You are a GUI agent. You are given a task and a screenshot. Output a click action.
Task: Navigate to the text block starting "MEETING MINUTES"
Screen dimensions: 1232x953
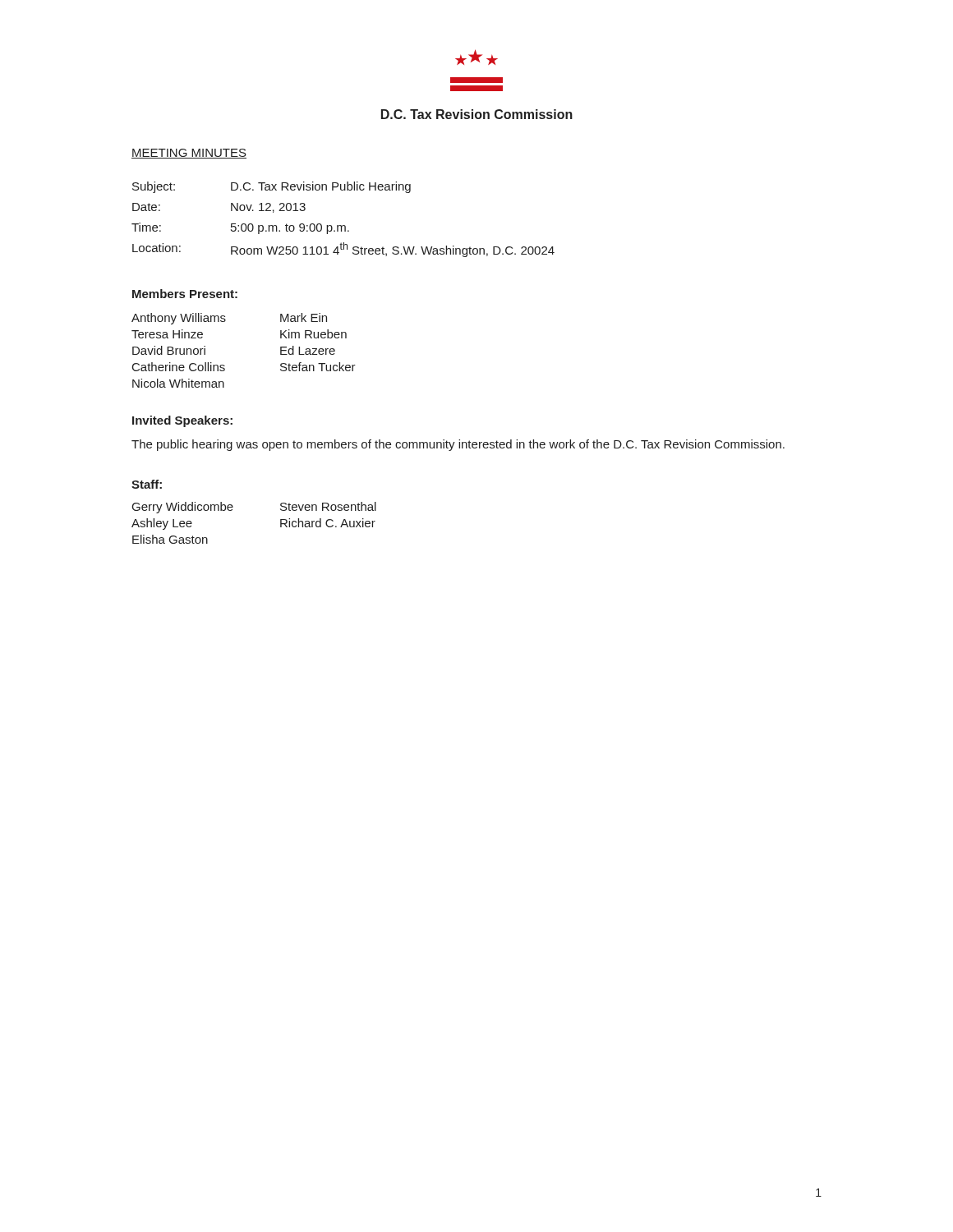[x=189, y=152]
